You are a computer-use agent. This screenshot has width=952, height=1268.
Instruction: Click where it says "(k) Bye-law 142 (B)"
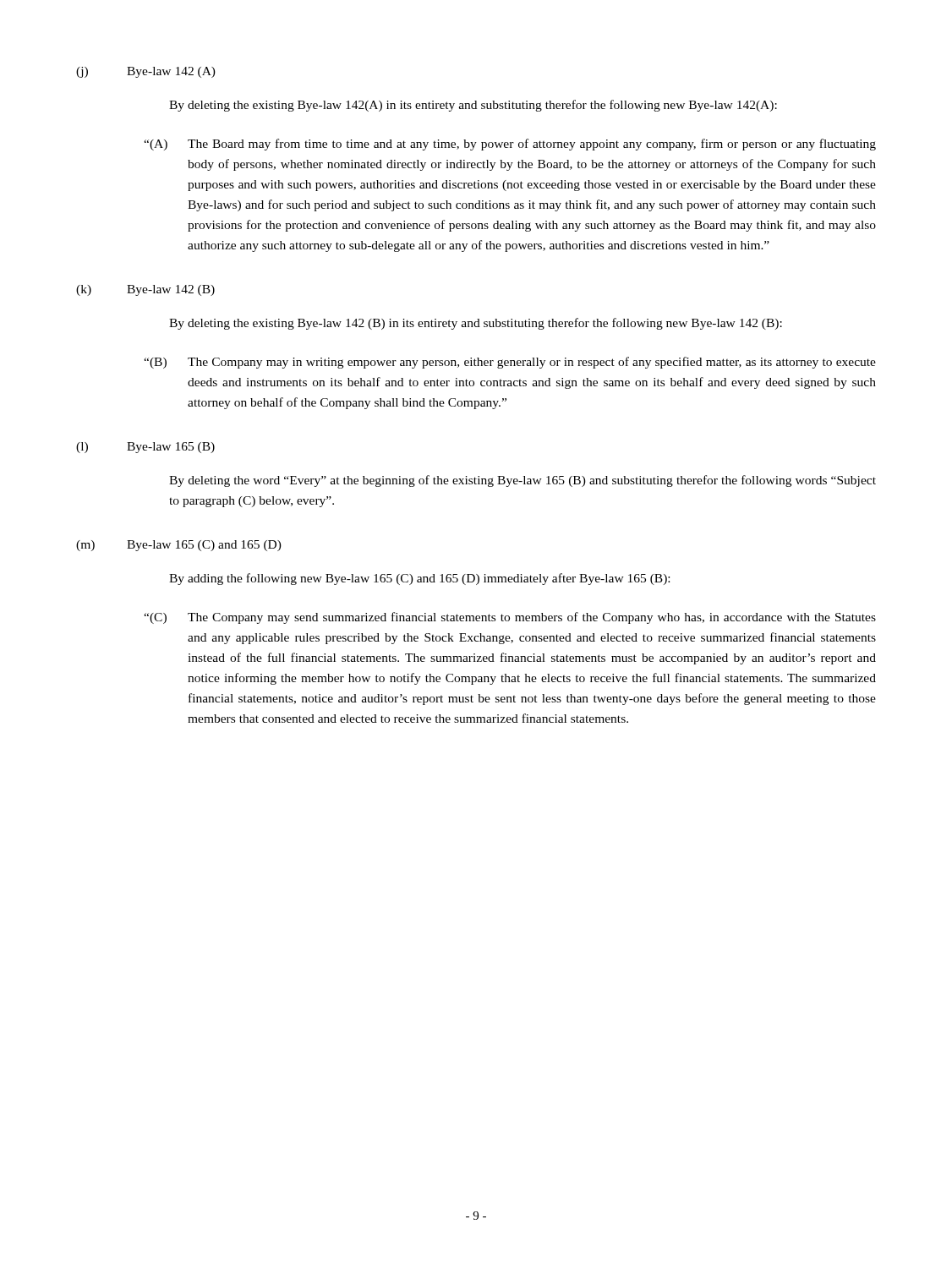pos(145,290)
